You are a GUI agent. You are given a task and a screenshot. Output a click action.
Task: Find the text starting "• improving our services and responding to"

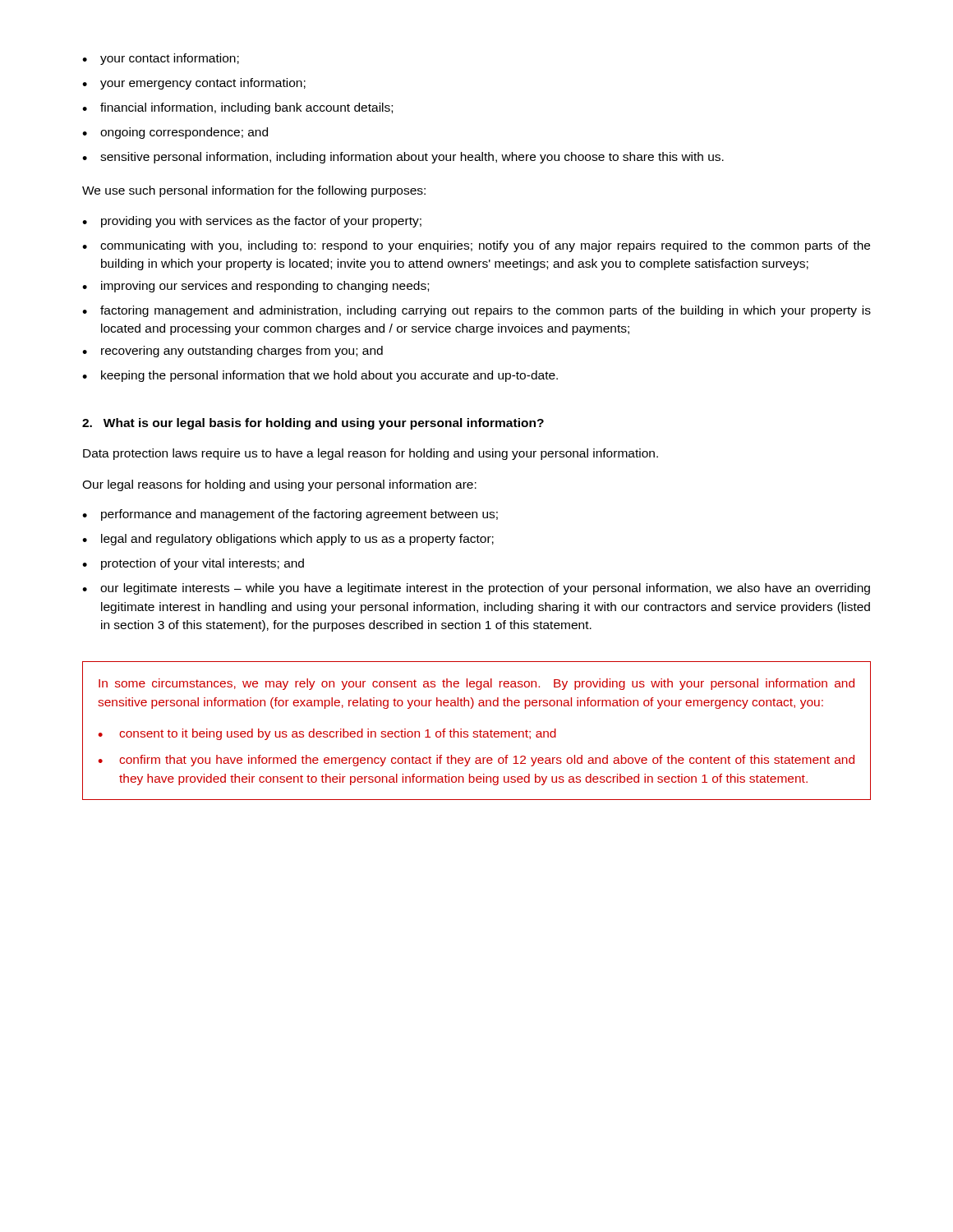click(256, 287)
